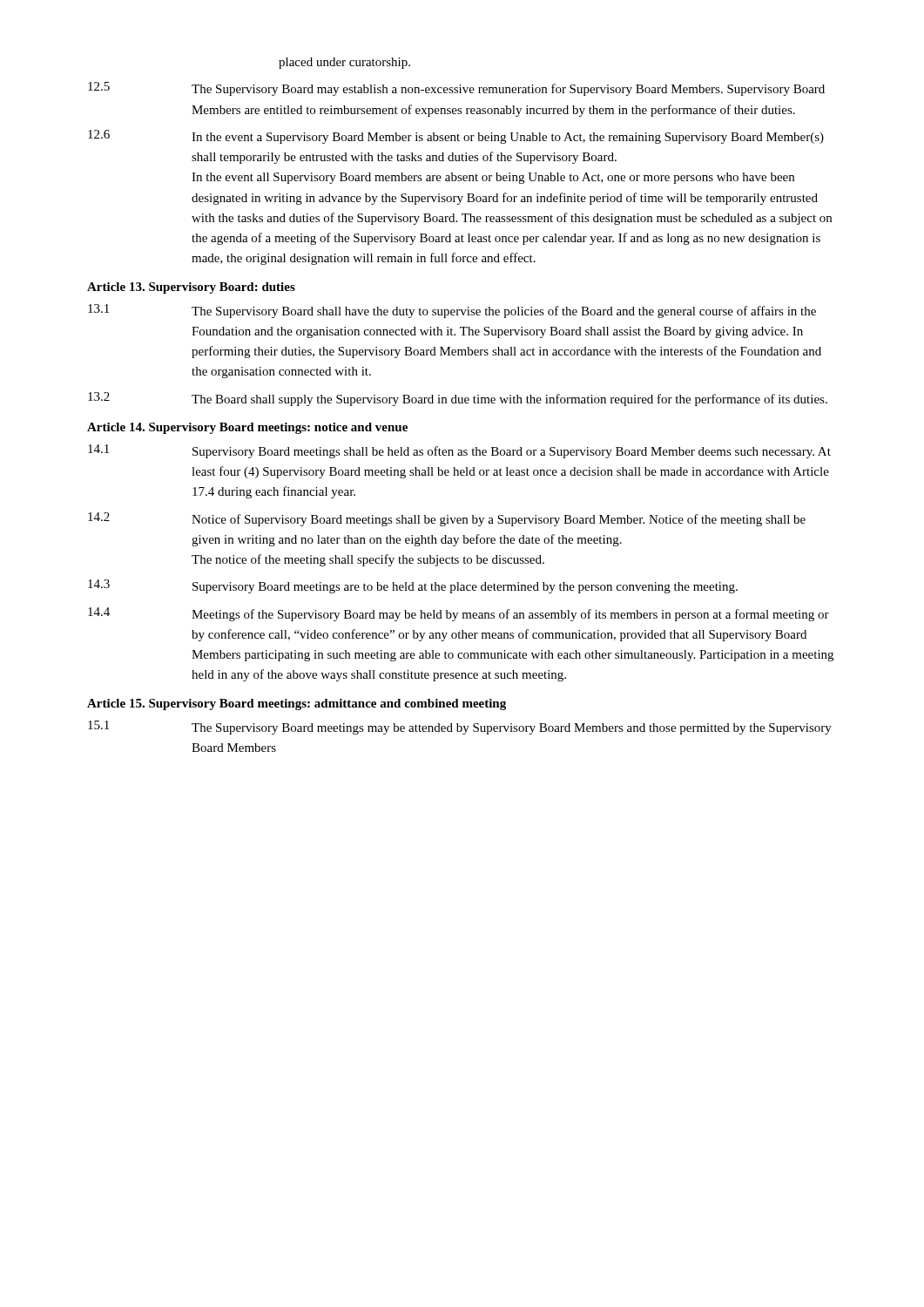Find the text starting "Article 14. Supervisory Board meetings: notice and venue"
924x1307 pixels.
247,427
